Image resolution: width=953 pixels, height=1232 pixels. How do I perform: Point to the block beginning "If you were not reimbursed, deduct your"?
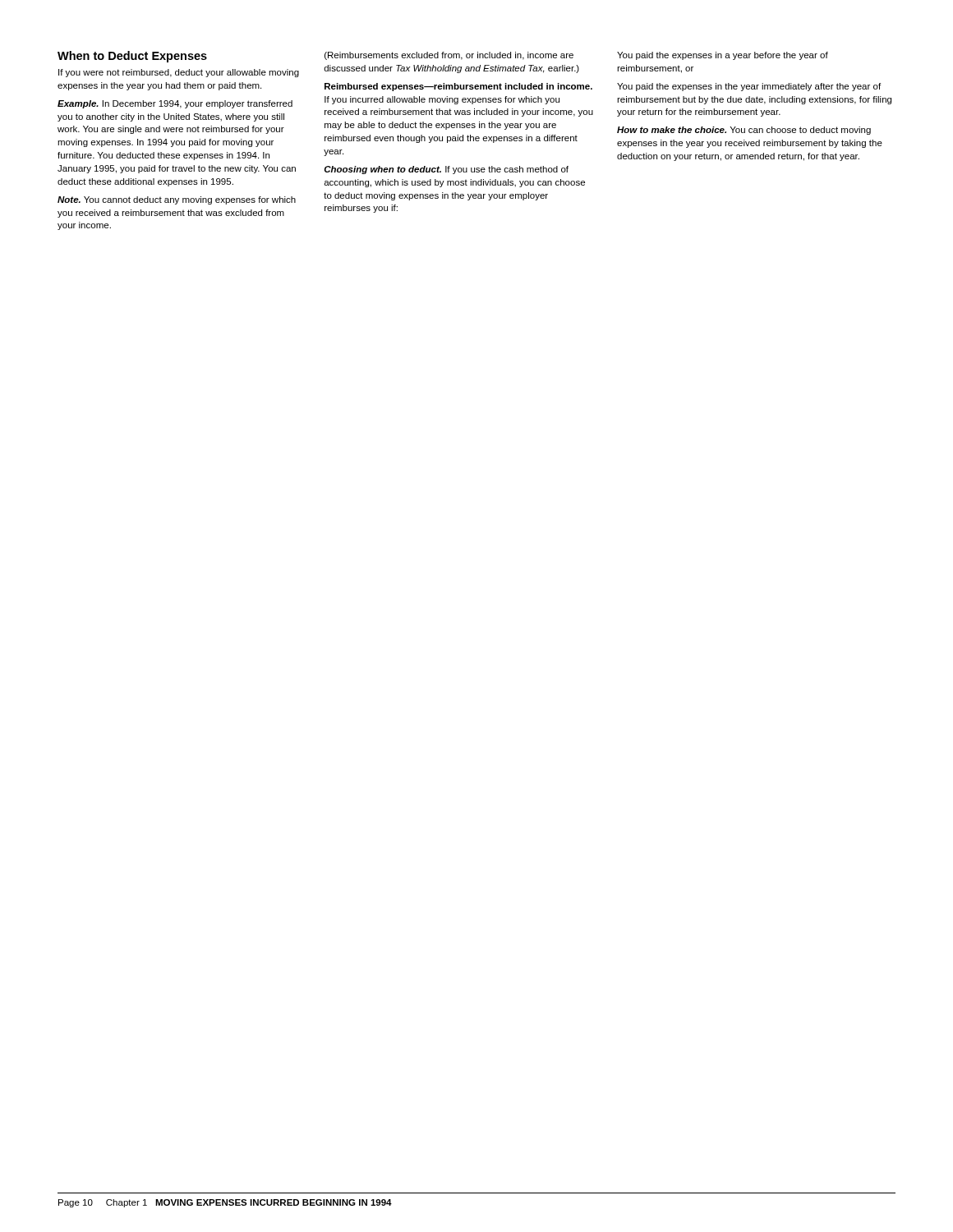(180, 150)
